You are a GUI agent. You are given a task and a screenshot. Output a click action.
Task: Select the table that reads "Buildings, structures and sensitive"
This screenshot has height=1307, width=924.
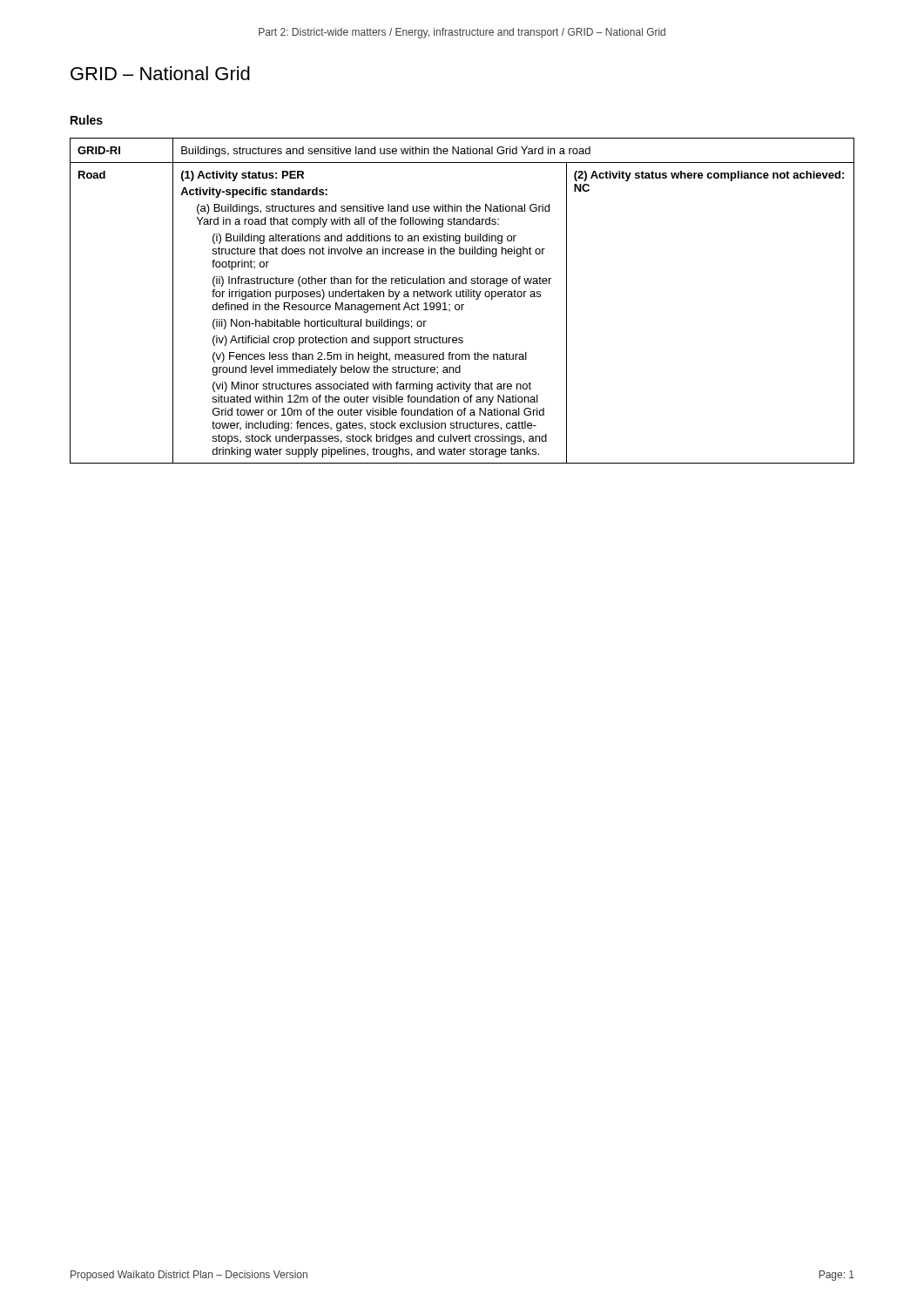click(462, 301)
